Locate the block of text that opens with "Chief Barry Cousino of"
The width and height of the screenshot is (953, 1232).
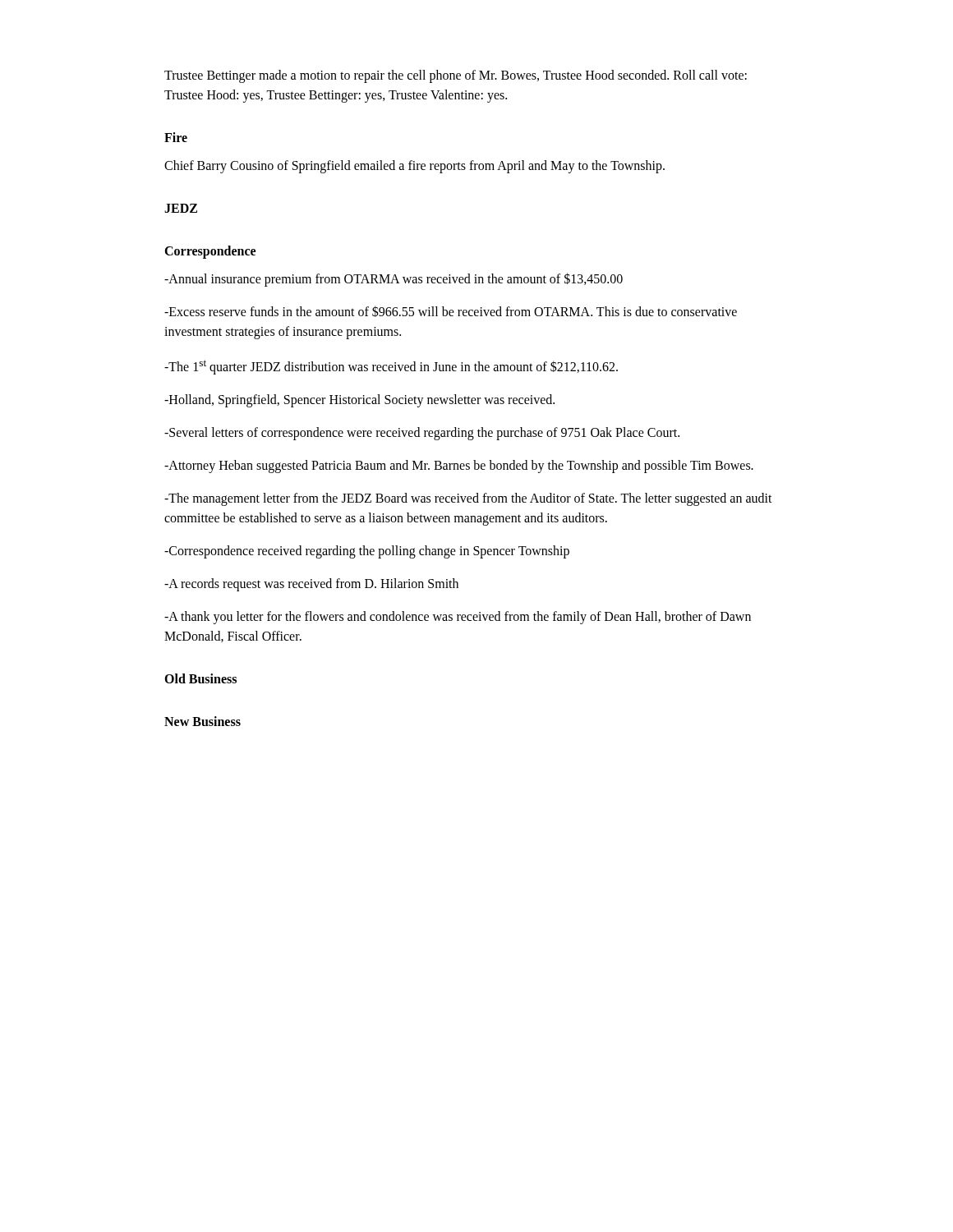pyautogui.click(x=415, y=166)
